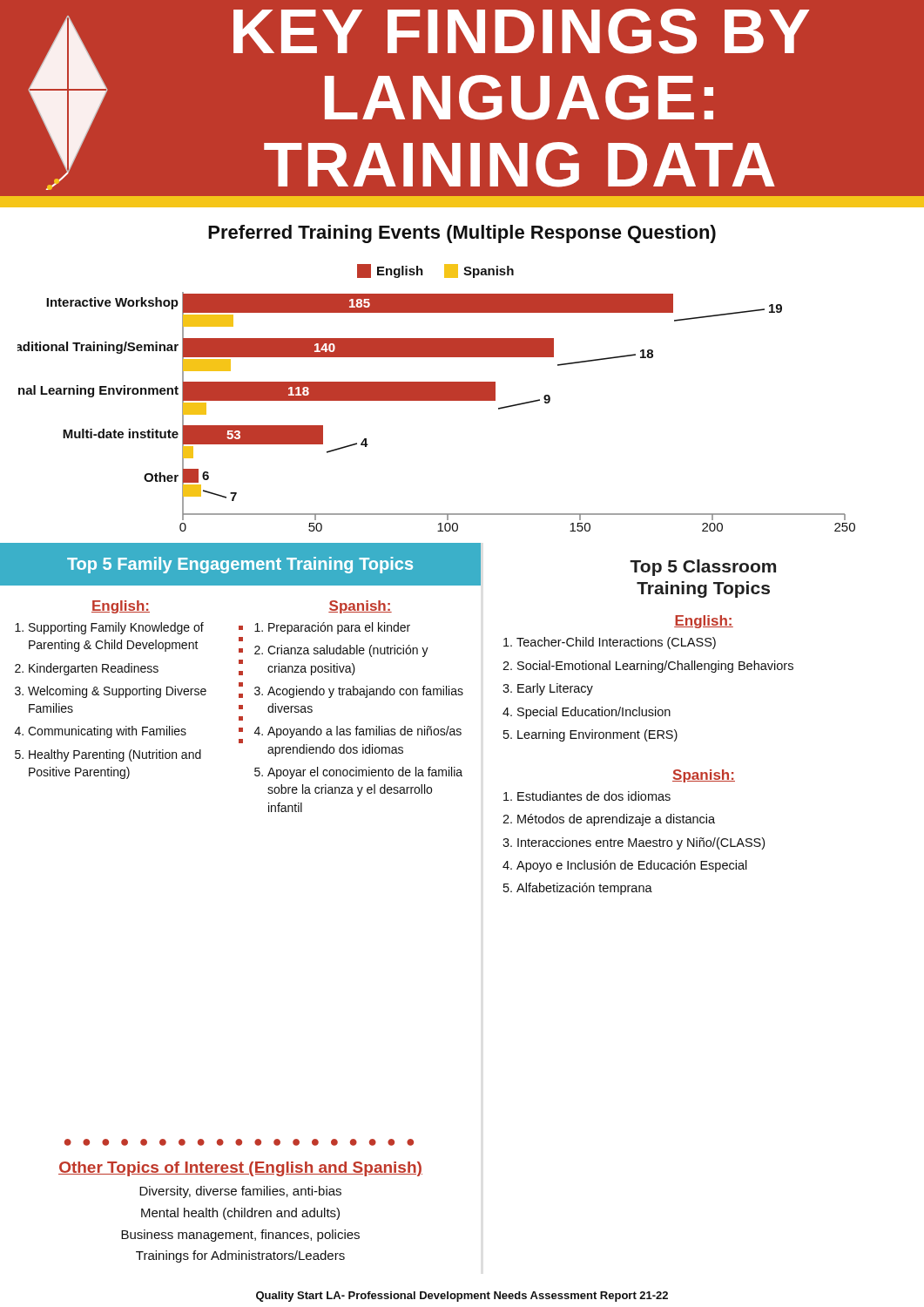This screenshot has height=1307, width=924.
Task: Point to the text block starting "KEY FINDINGS BYLANGUAGE:TRAINING DATA"
Action: point(462,98)
